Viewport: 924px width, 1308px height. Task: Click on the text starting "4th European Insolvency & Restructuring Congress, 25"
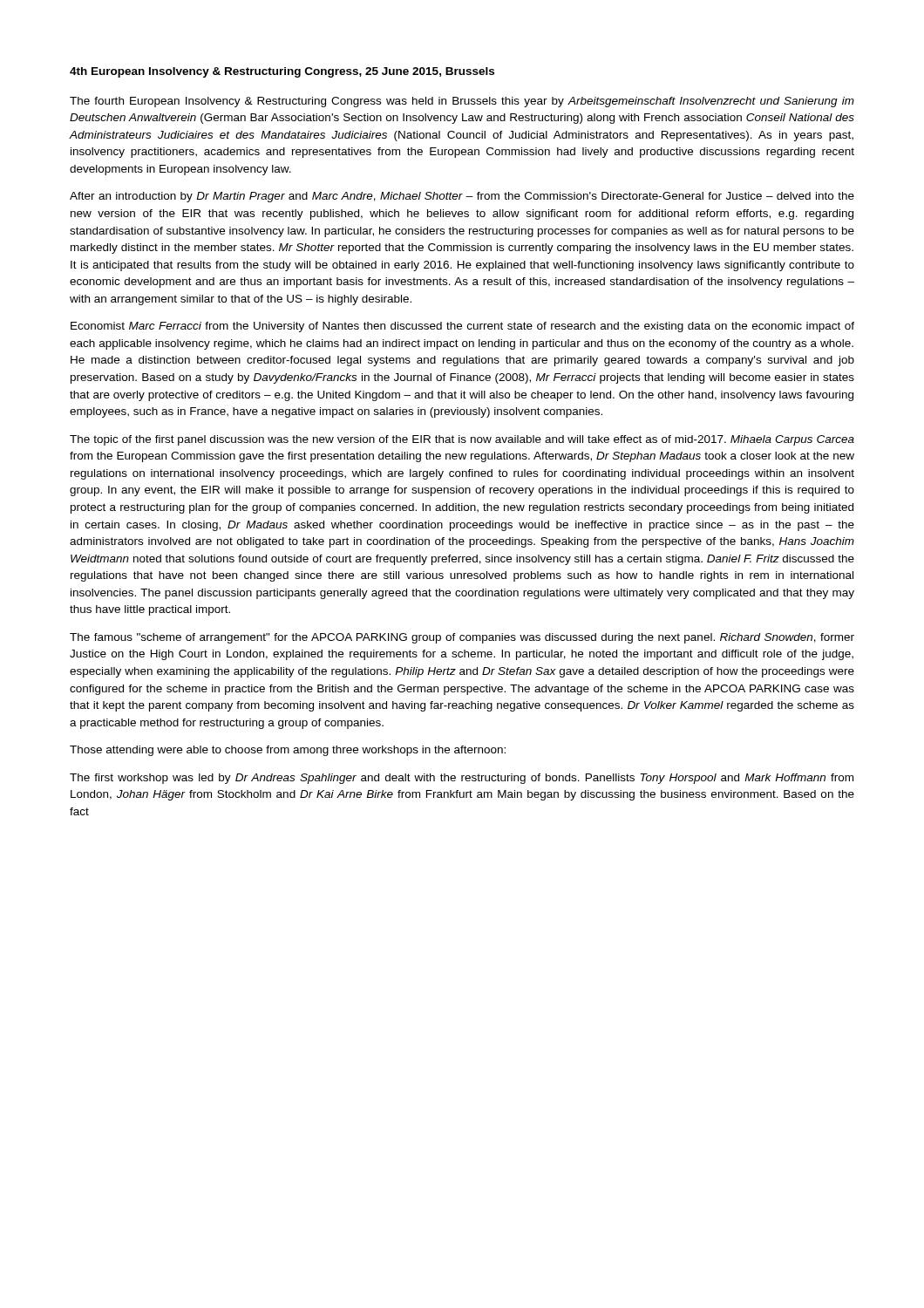click(x=282, y=71)
